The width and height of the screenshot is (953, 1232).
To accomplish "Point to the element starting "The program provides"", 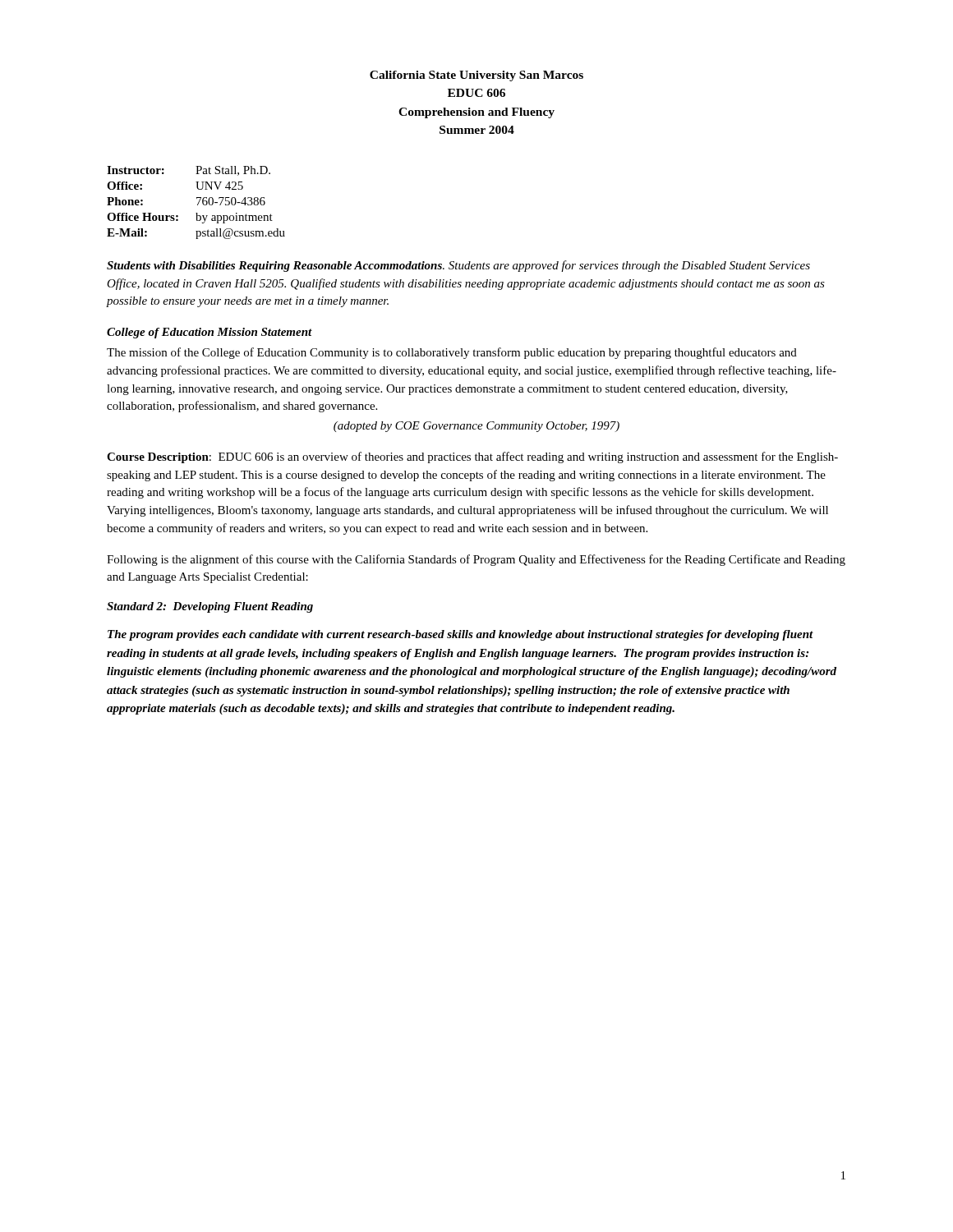I will [x=472, y=671].
